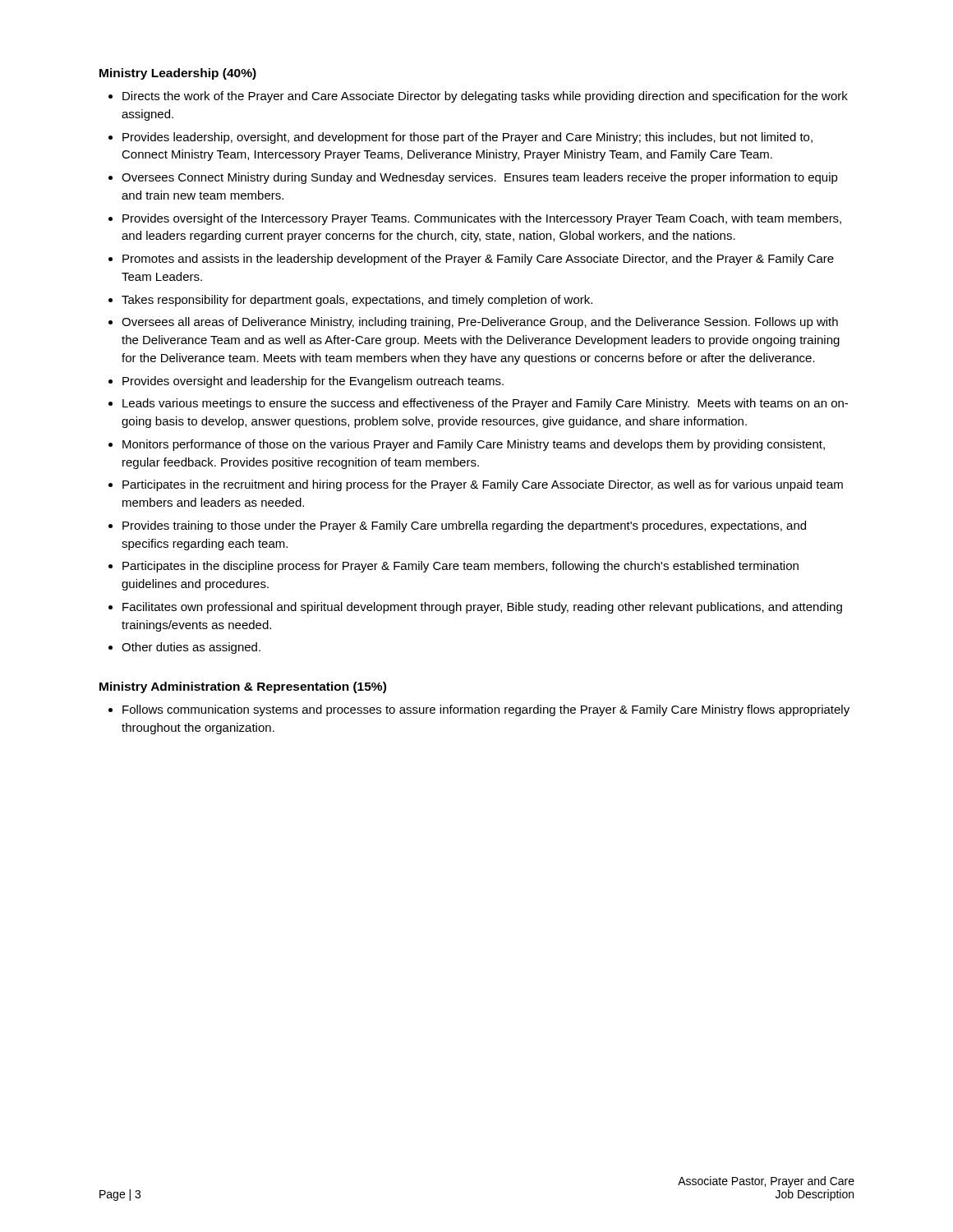953x1232 pixels.
Task: Select the element starting "Follows communication systems and processes"
Action: 476,719
